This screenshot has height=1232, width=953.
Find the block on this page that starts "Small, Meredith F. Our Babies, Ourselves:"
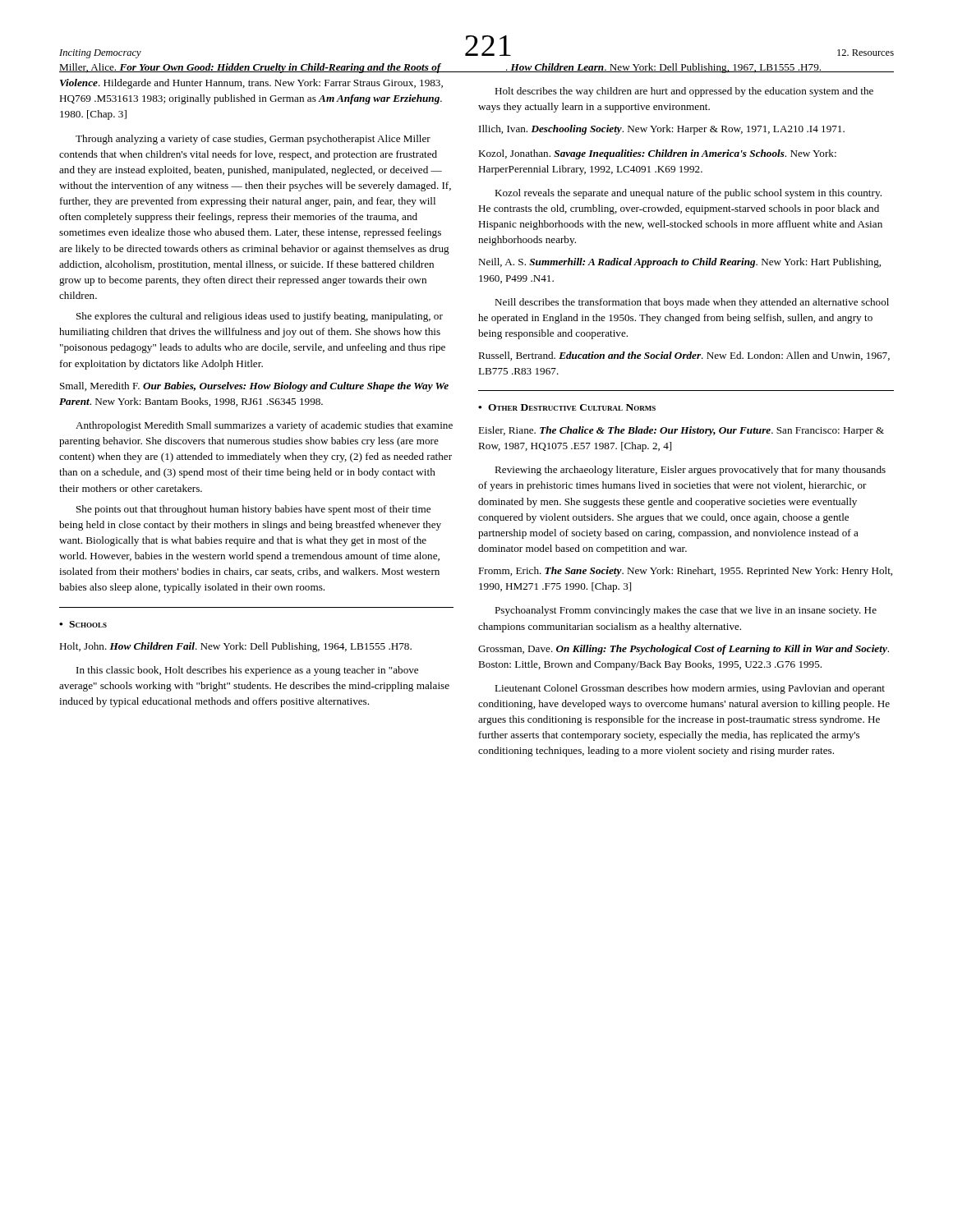256,393
